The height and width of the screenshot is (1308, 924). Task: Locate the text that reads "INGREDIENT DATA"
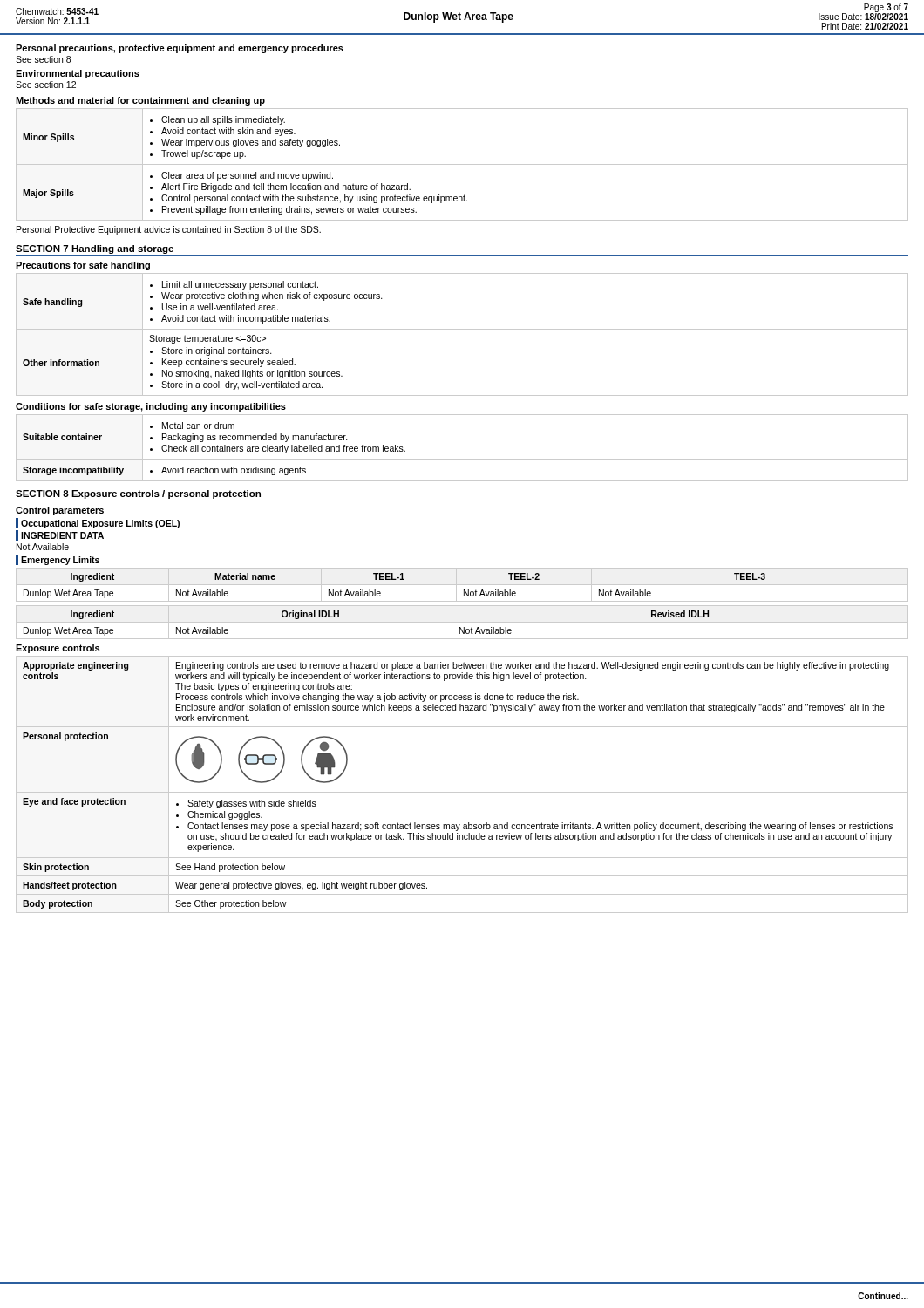(62, 535)
